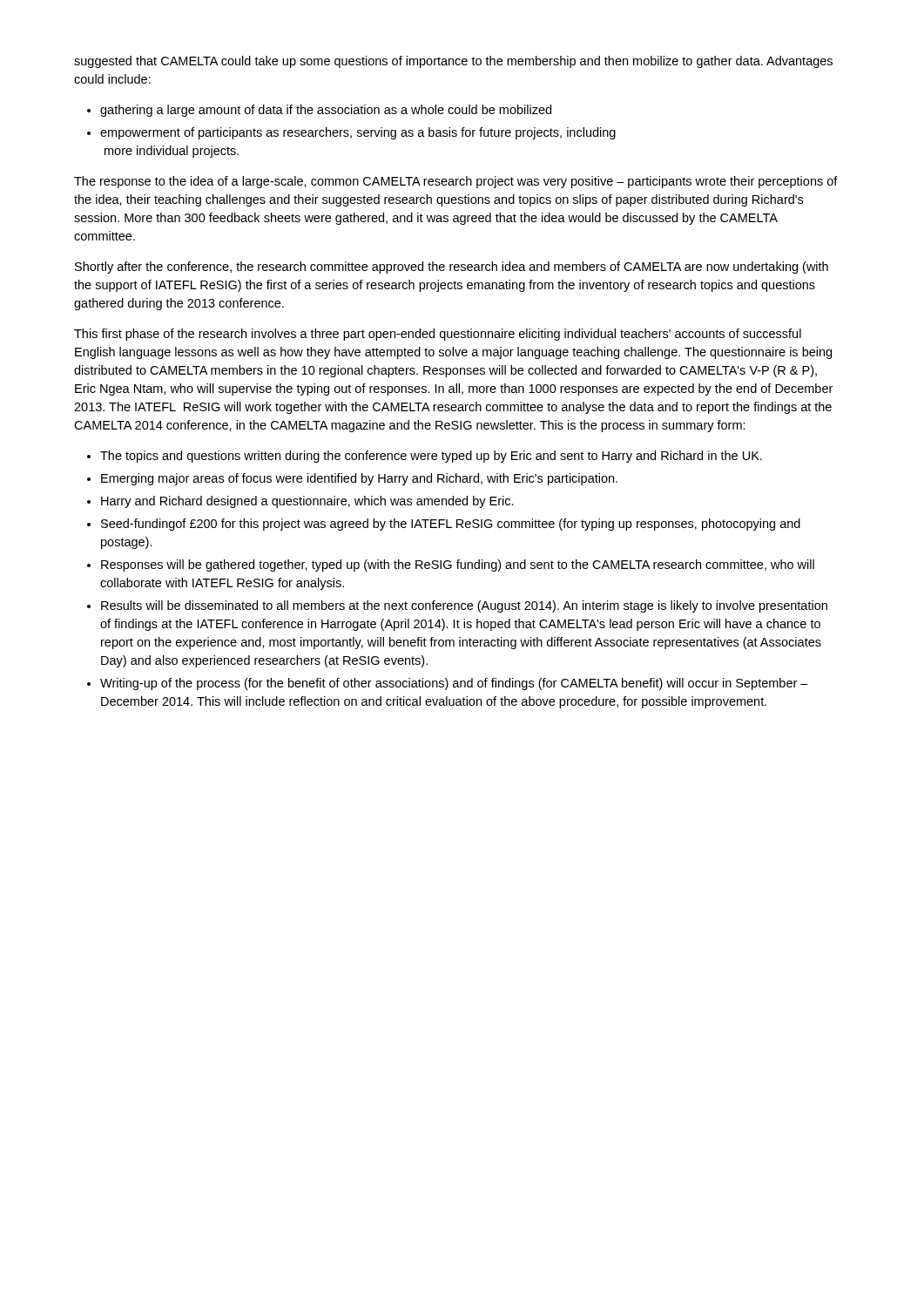The image size is (924, 1307).
Task: Point to the text block starting "This first phase of the research"
Action: (x=453, y=380)
